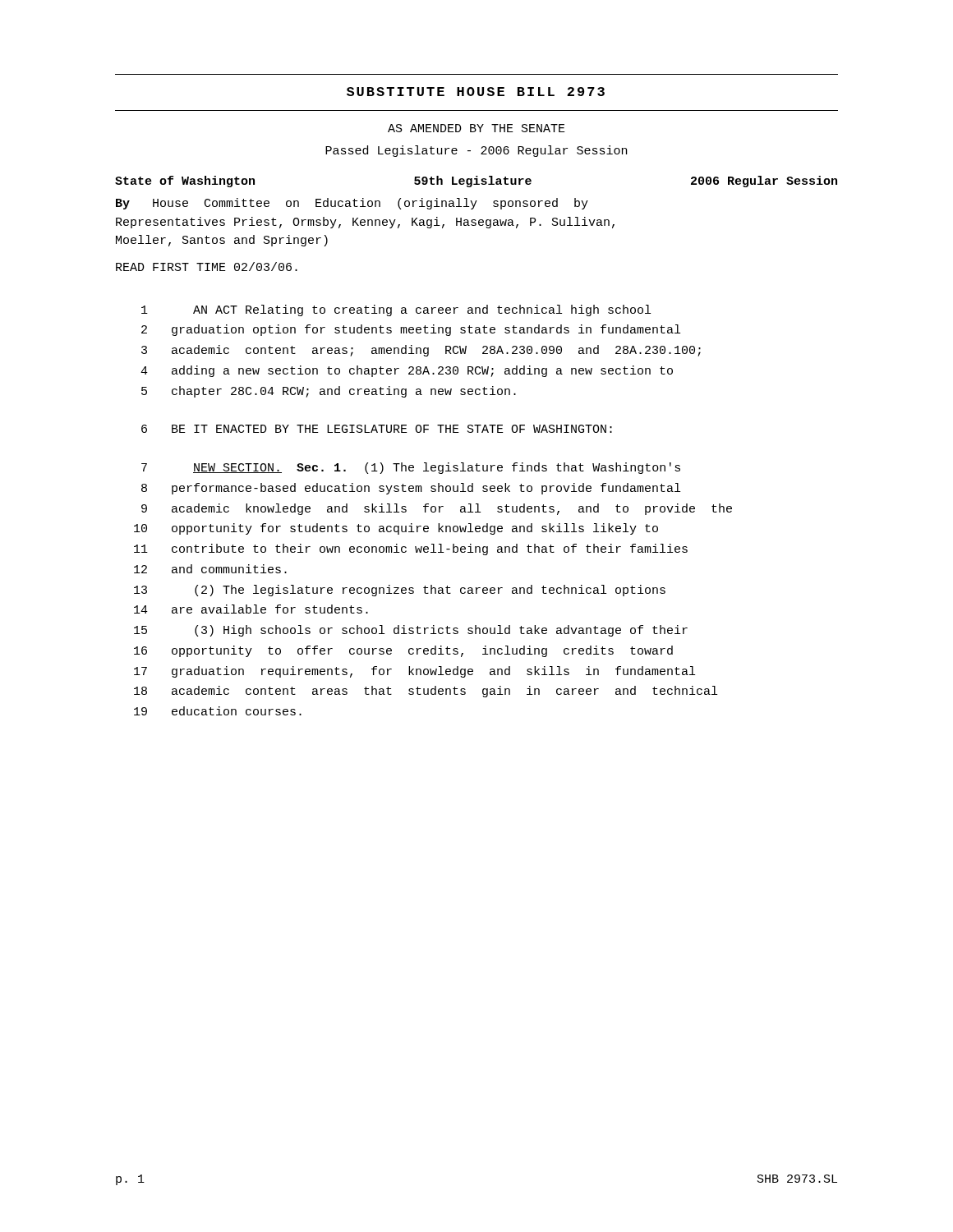Click on the text block that says "1 AN ACT Relating"
The height and width of the screenshot is (1232, 953).
coord(476,352)
